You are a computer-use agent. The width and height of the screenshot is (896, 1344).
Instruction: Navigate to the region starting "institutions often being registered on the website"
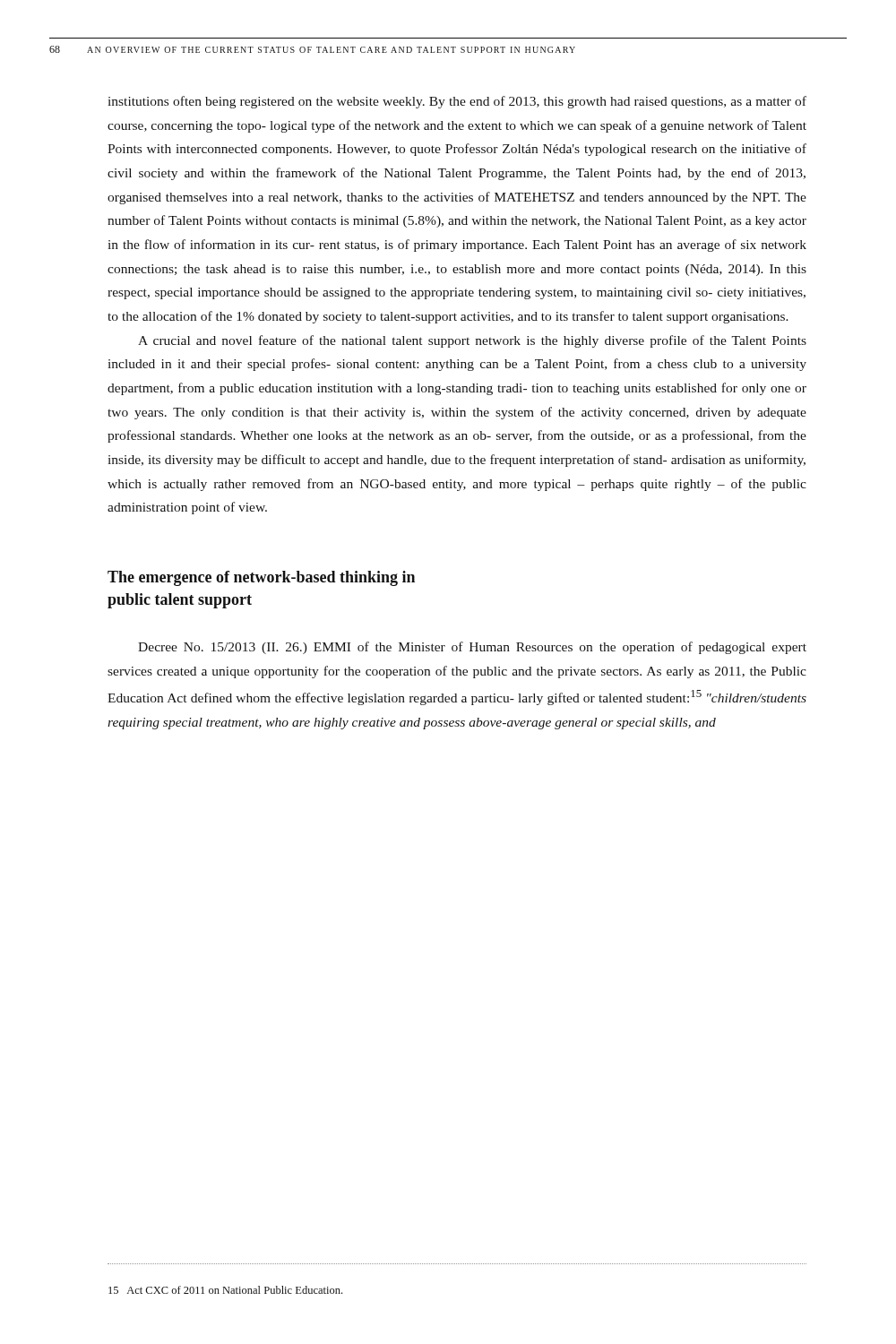coord(457,209)
